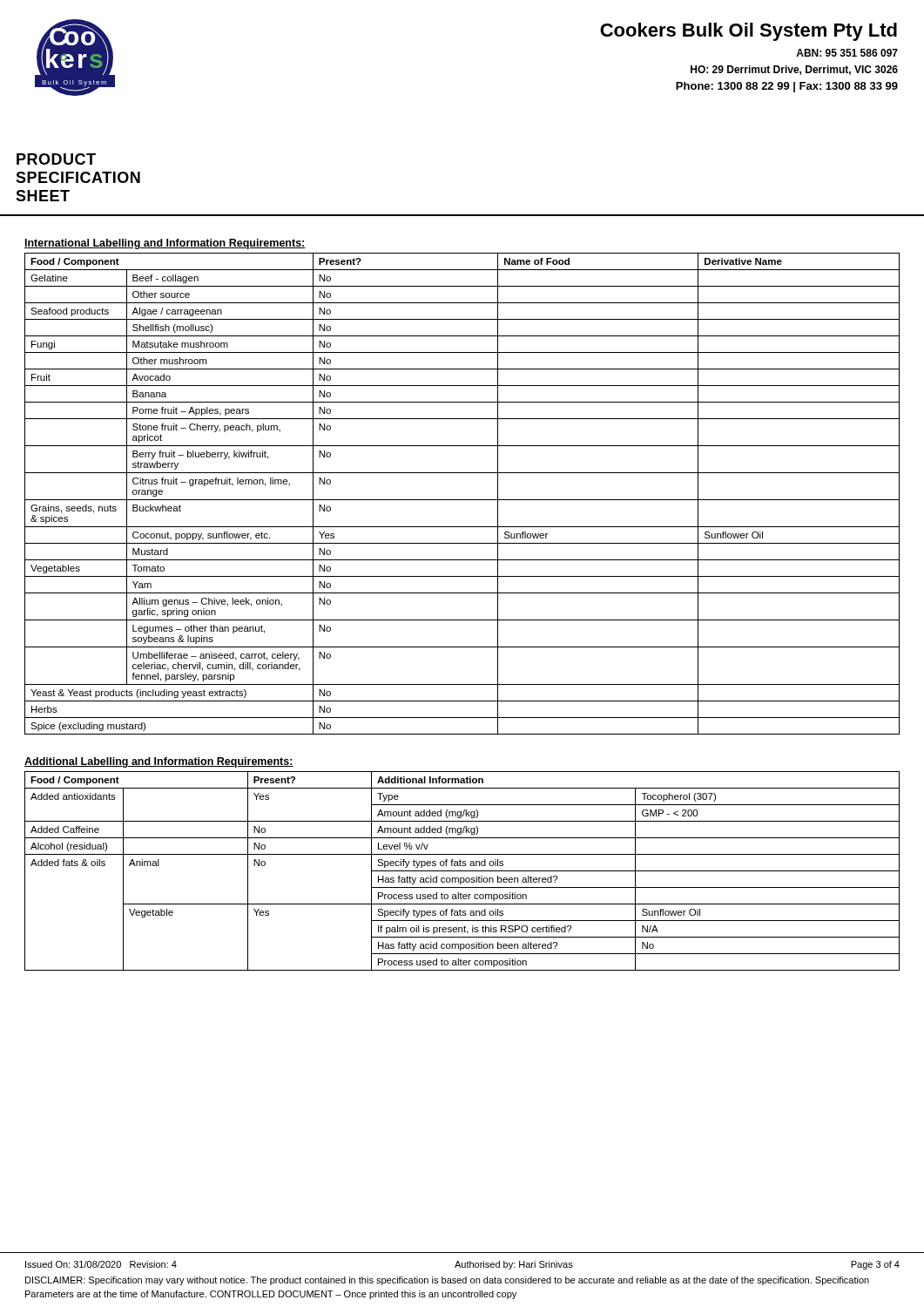Locate the table with the text "Alcohol (residual)"

(462, 871)
